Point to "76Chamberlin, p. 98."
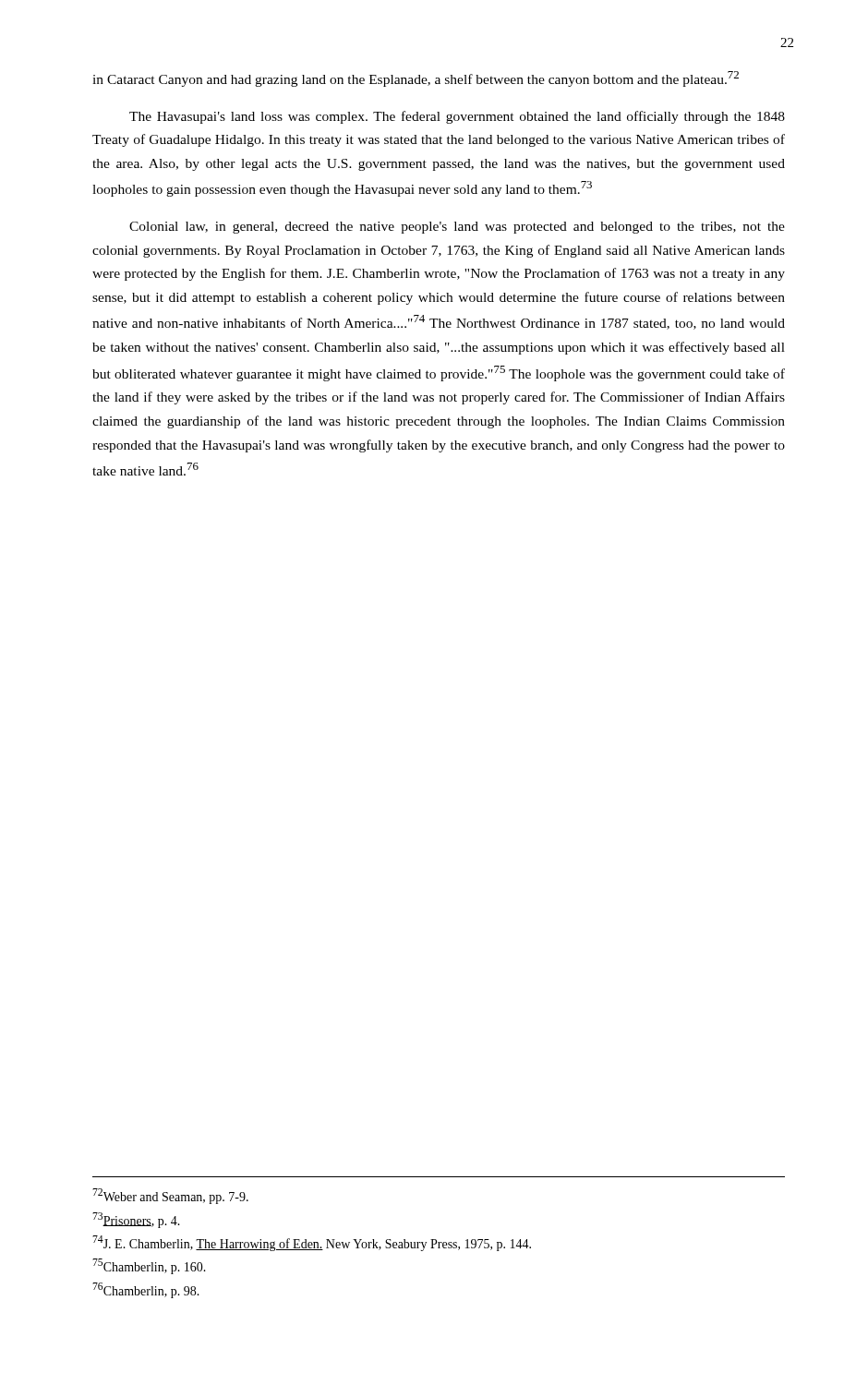868x1385 pixels. (x=146, y=1289)
